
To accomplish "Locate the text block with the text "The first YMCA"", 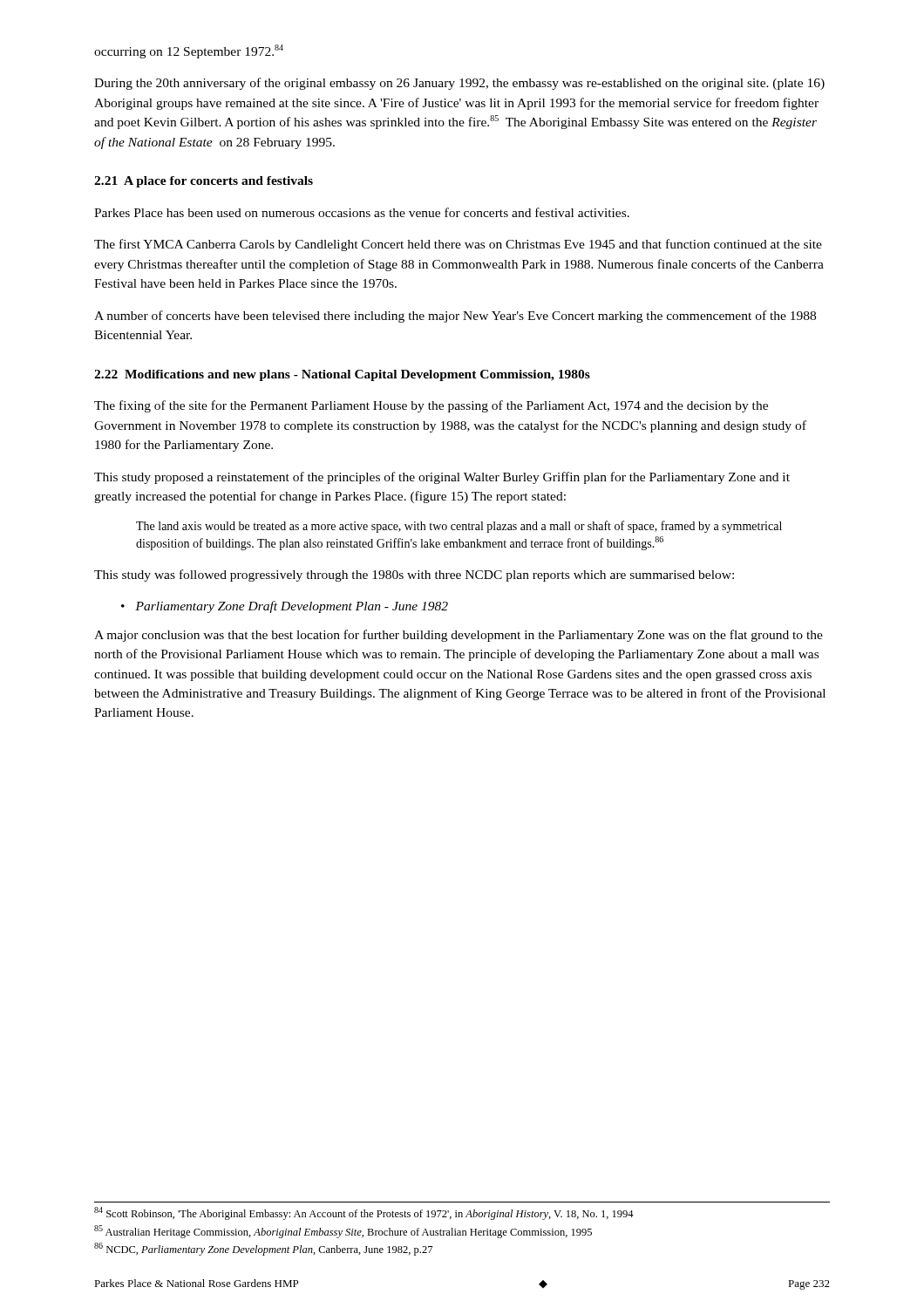I will click(462, 264).
